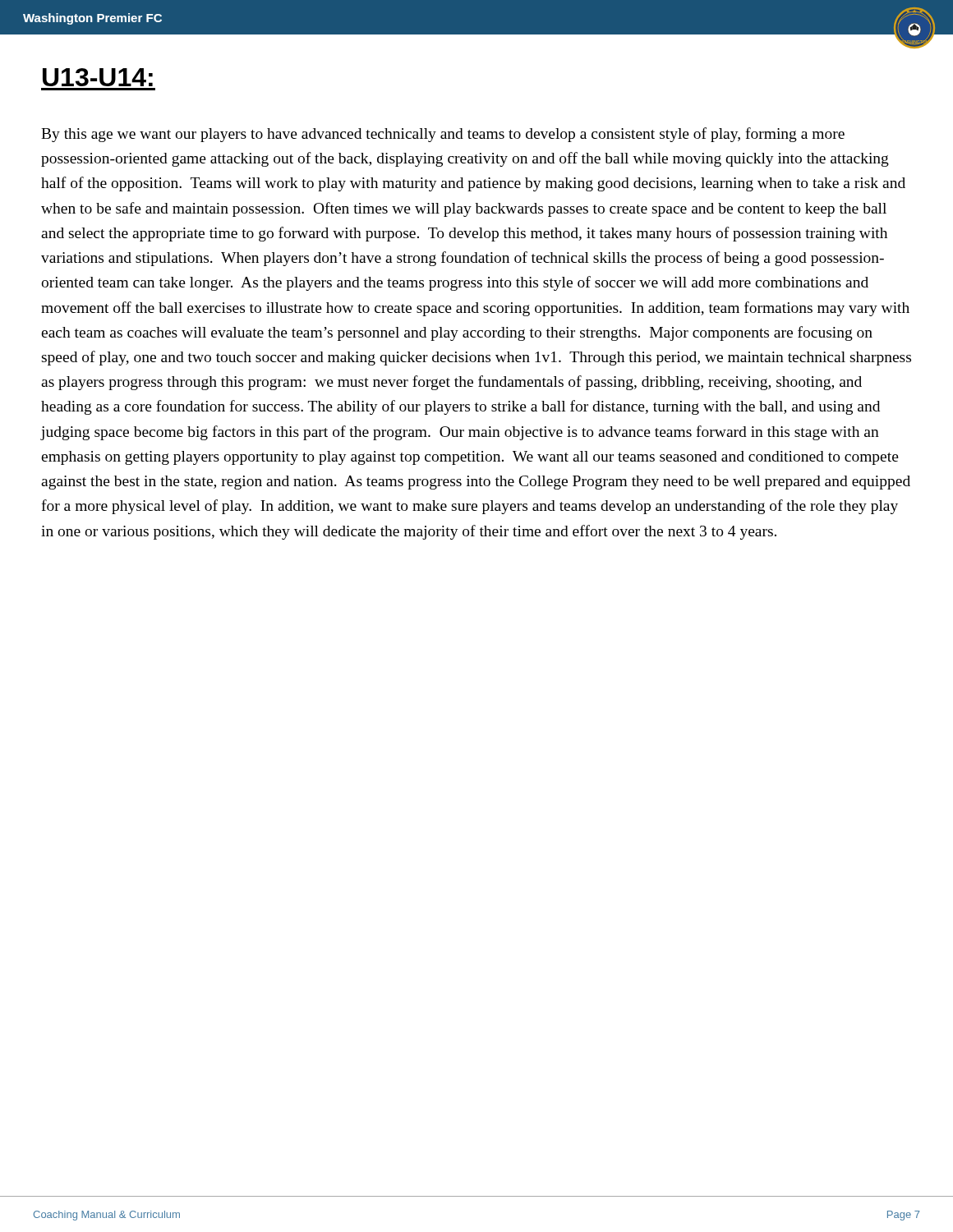The image size is (953, 1232).
Task: Find the logo
Action: pos(914,25)
